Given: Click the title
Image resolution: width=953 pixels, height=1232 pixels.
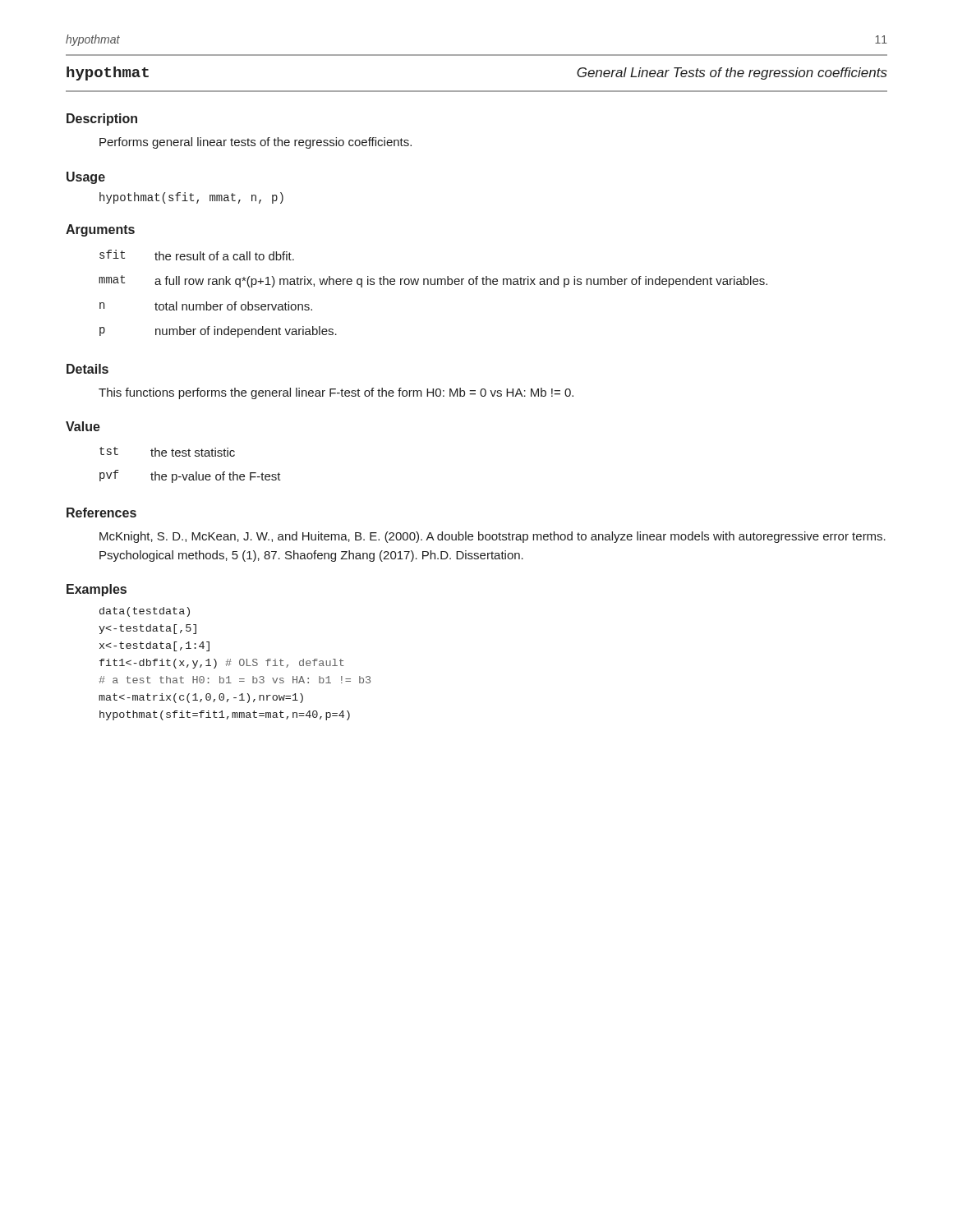Looking at the screenshot, I should click(x=476, y=73).
